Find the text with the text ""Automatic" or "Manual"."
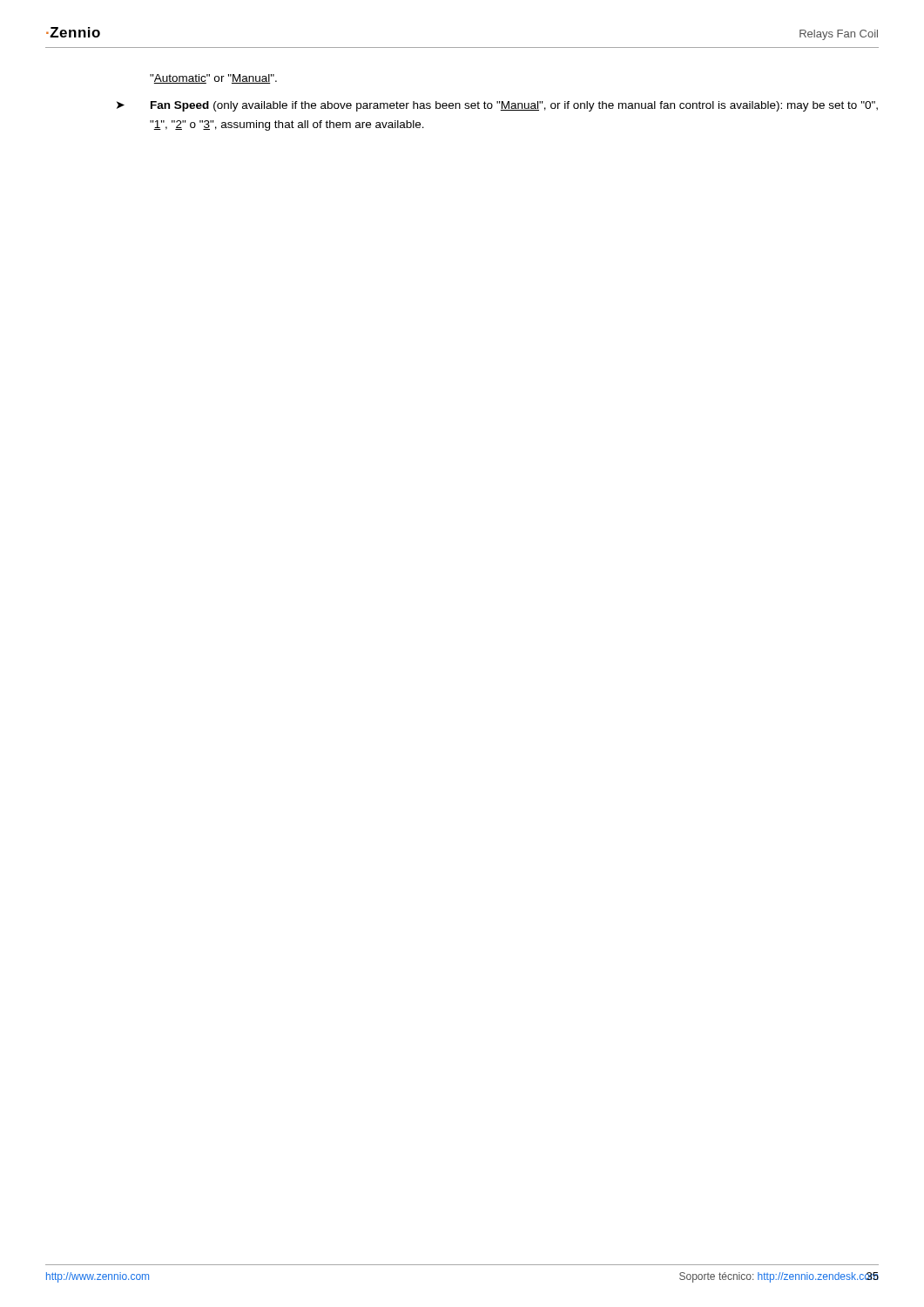The width and height of the screenshot is (924, 1307). coord(214,78)
